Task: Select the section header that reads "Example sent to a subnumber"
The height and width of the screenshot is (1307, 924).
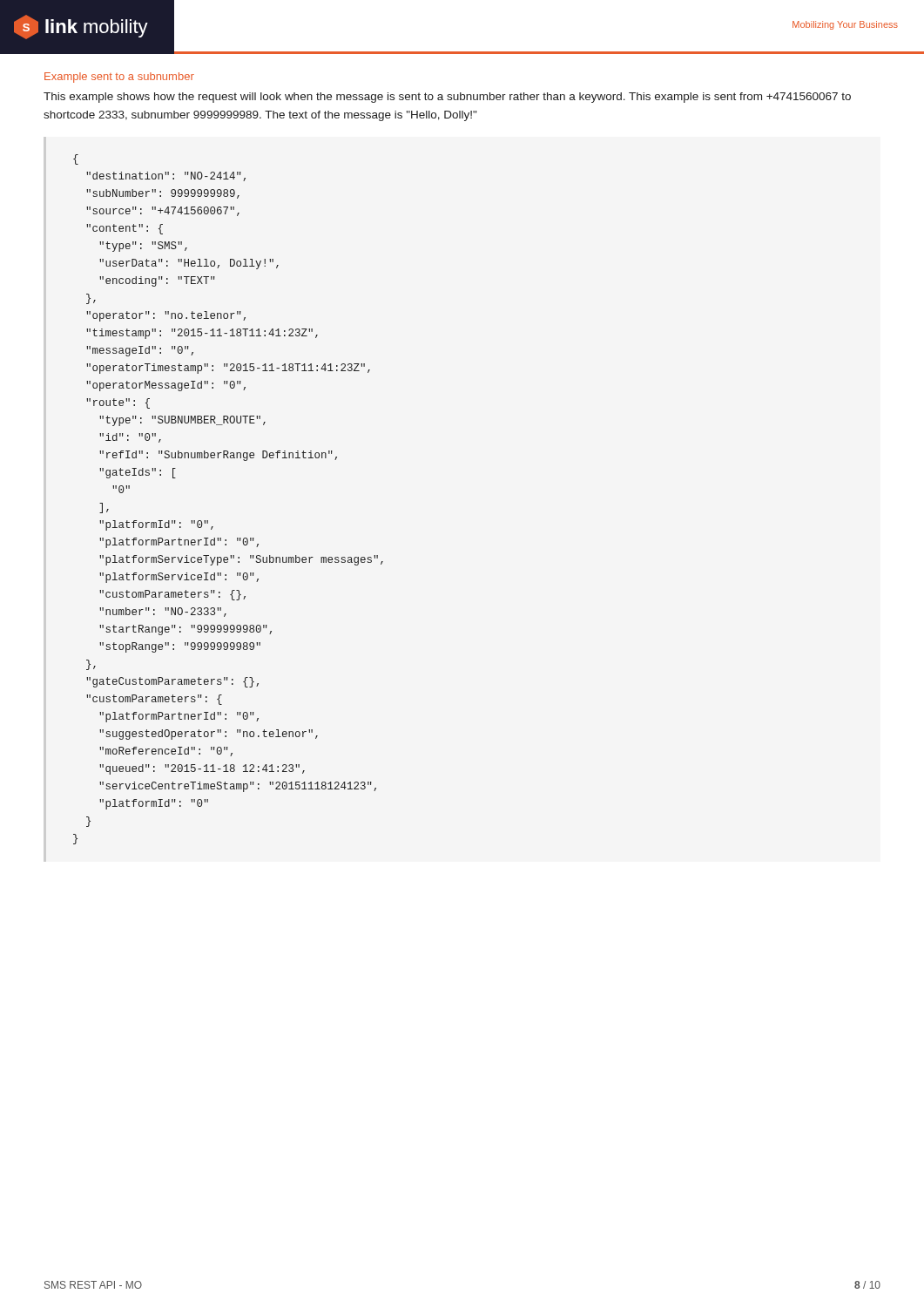Action: click(x=119, y=76)
